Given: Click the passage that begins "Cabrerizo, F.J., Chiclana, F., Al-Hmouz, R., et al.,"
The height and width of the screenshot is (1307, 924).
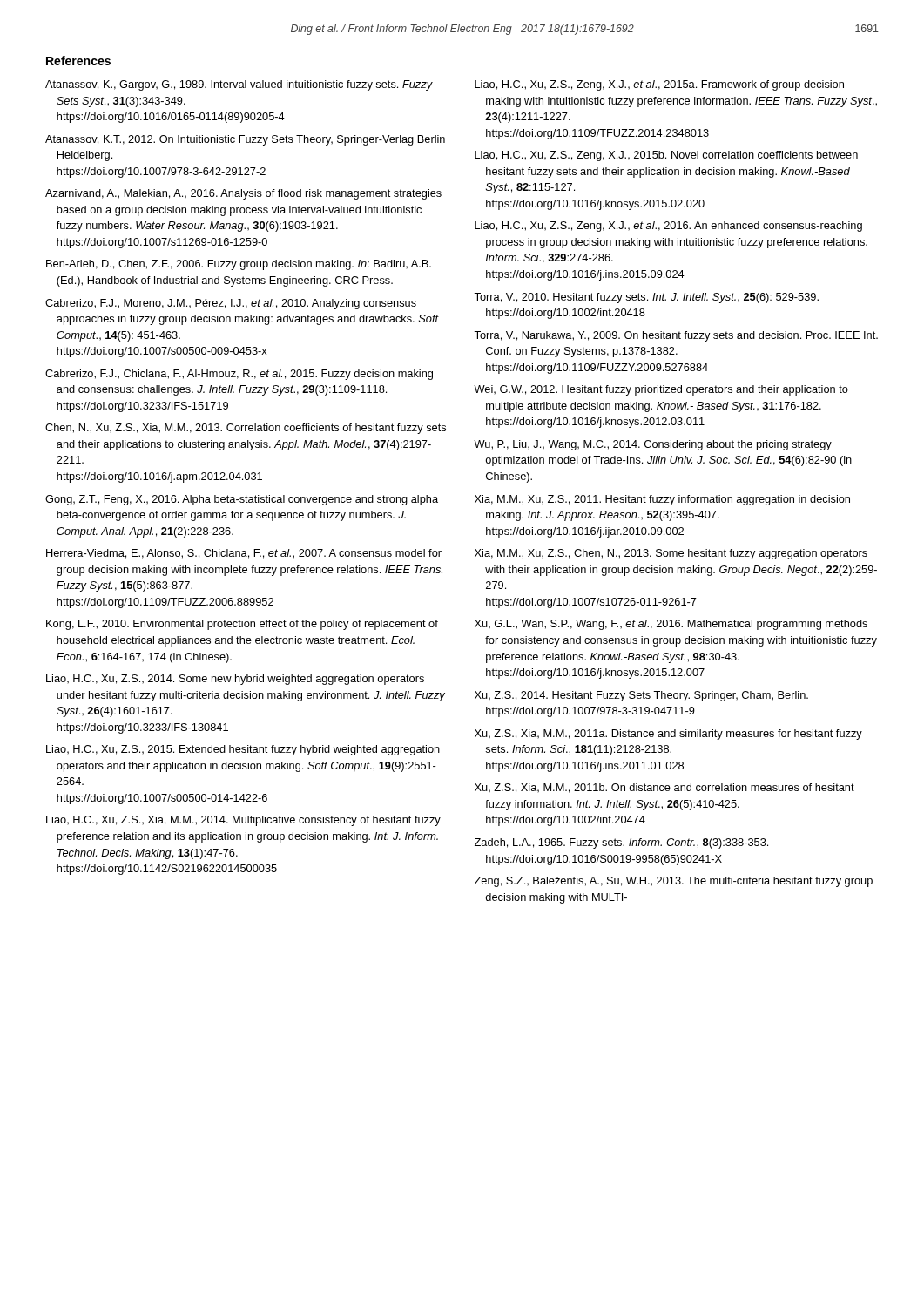Looking at the screenshot, I should coord(239,389).
